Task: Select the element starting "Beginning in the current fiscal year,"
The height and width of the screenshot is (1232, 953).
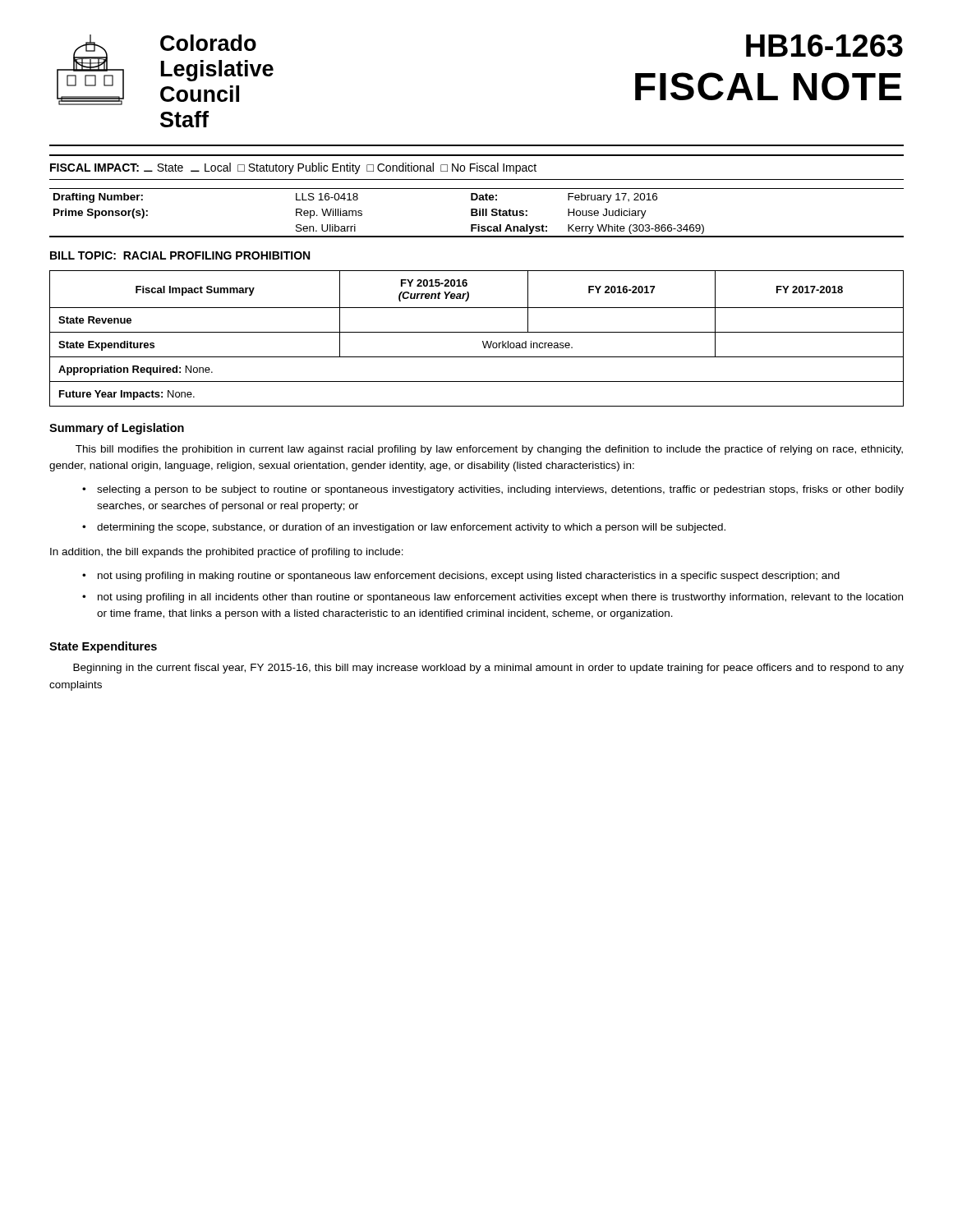Action: point(476,676)
